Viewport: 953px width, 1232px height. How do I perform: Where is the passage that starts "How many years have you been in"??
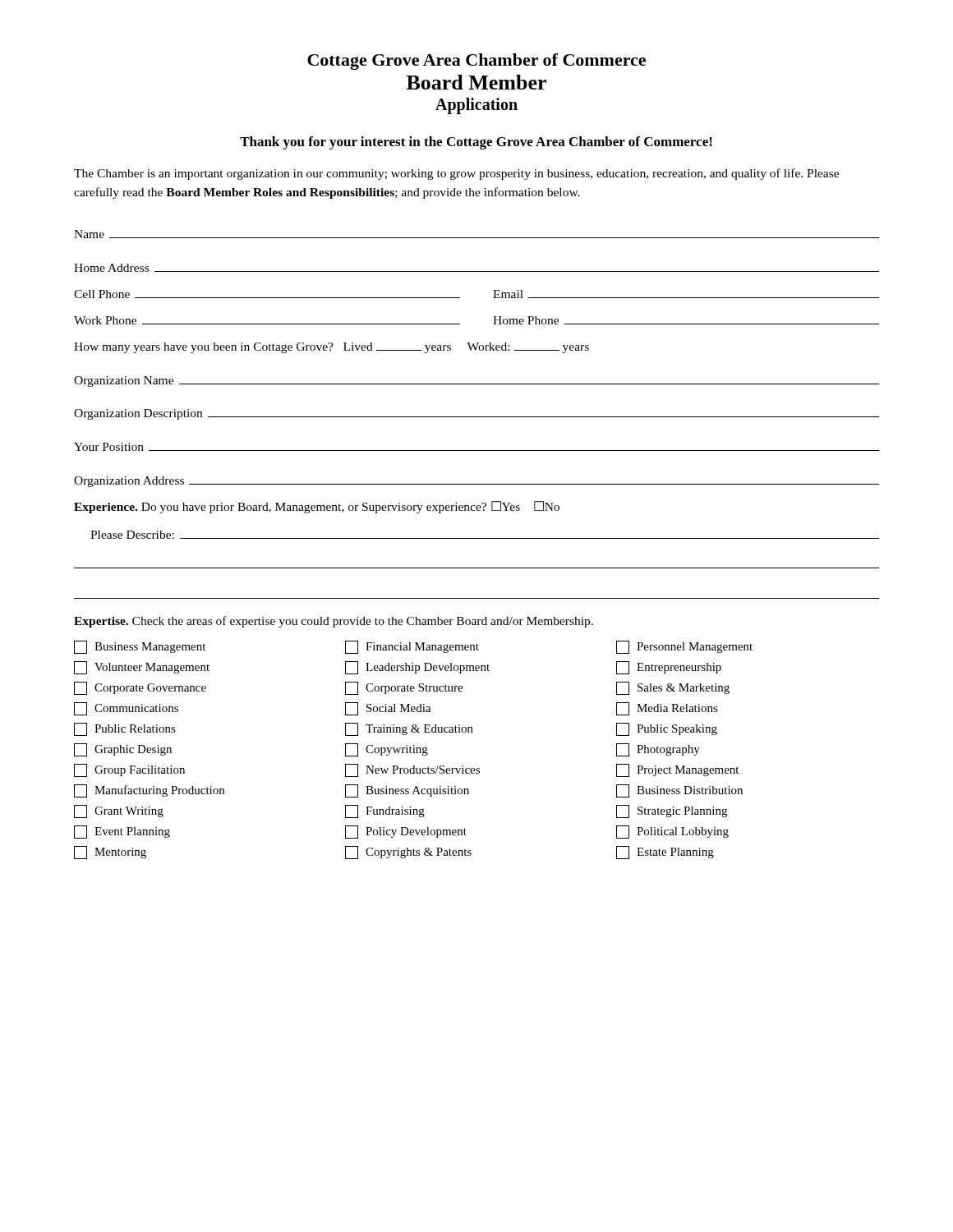coord(332,346)
